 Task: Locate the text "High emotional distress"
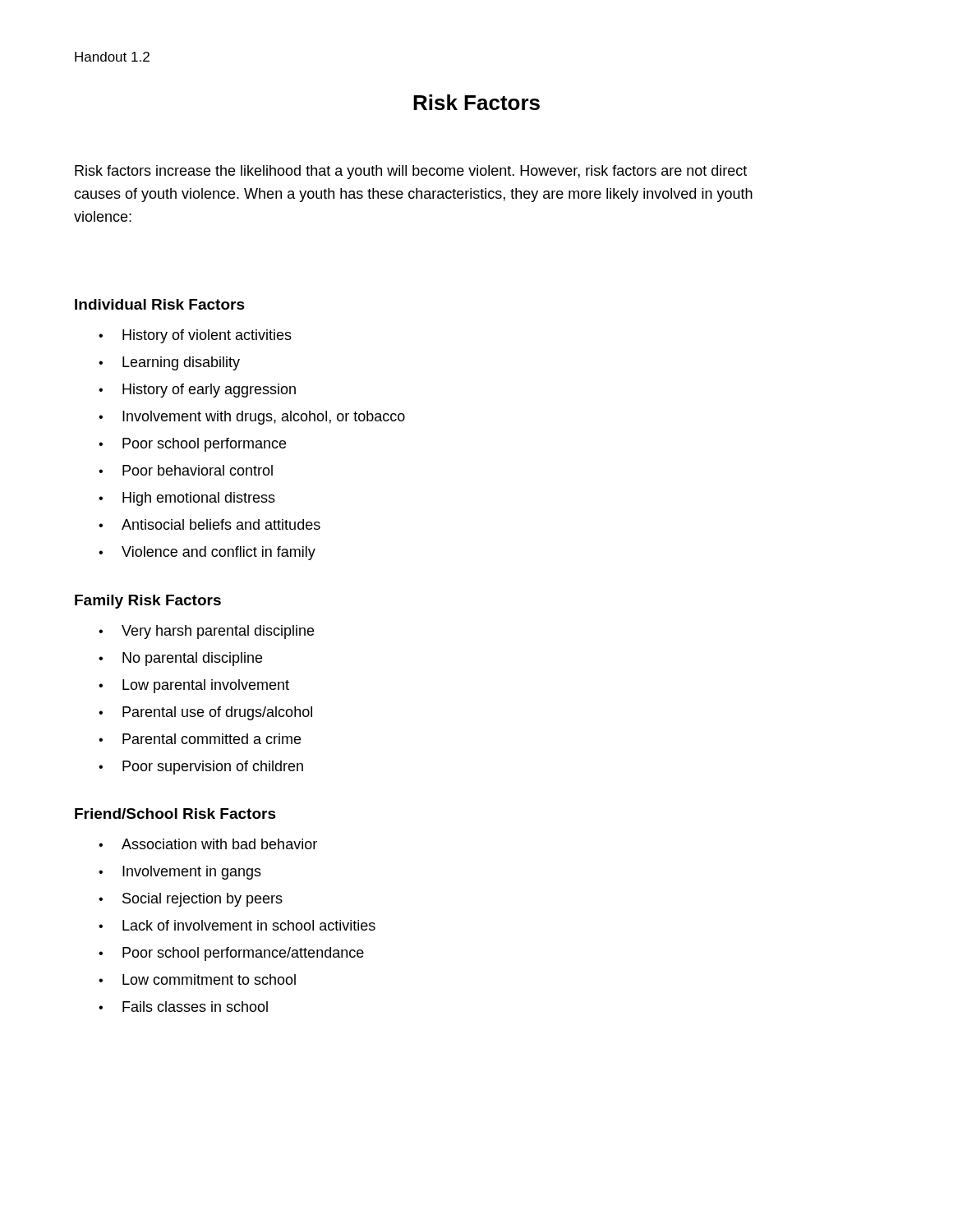[187, 499]
